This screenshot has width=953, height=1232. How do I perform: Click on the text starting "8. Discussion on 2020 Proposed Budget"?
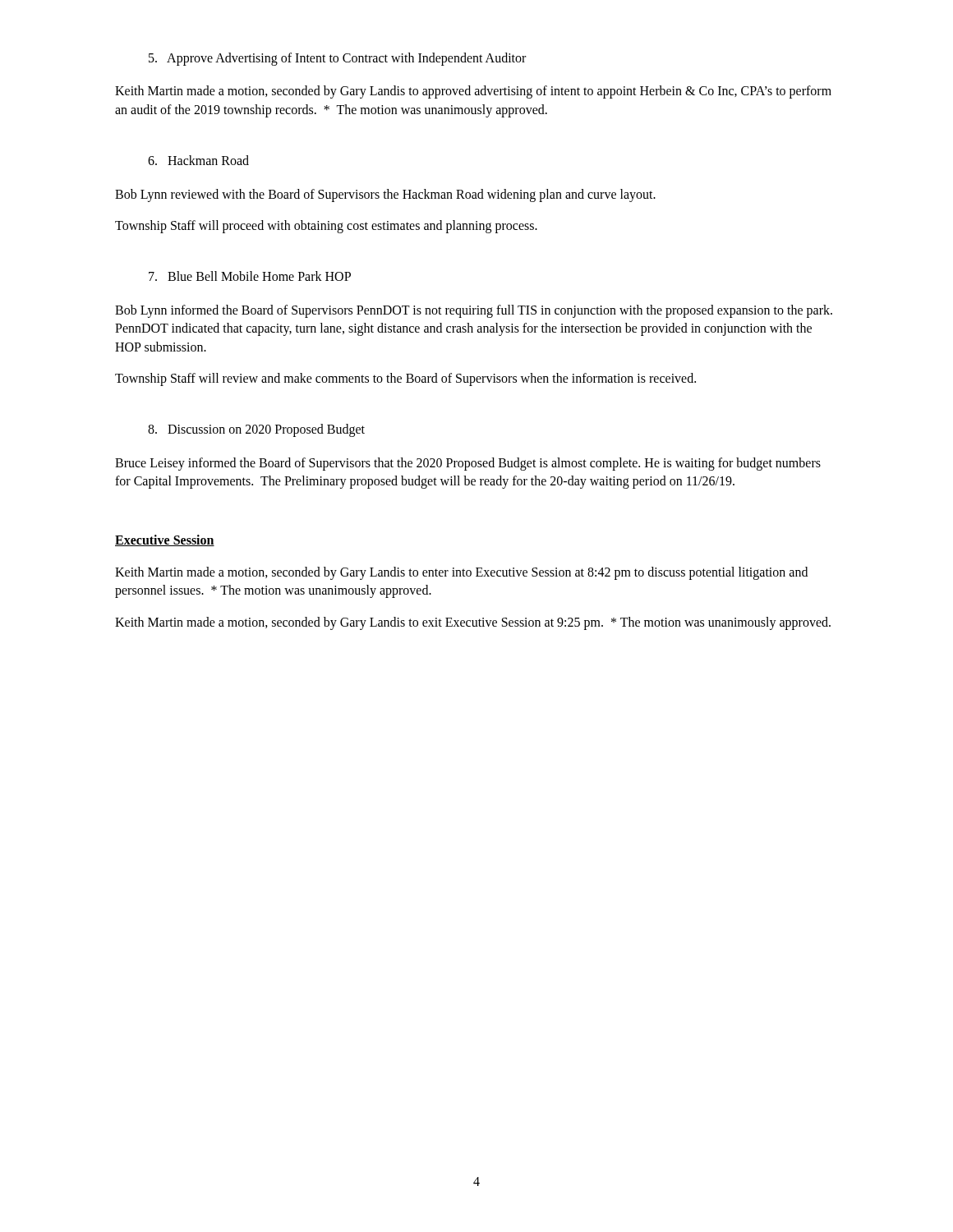[256, 429]
